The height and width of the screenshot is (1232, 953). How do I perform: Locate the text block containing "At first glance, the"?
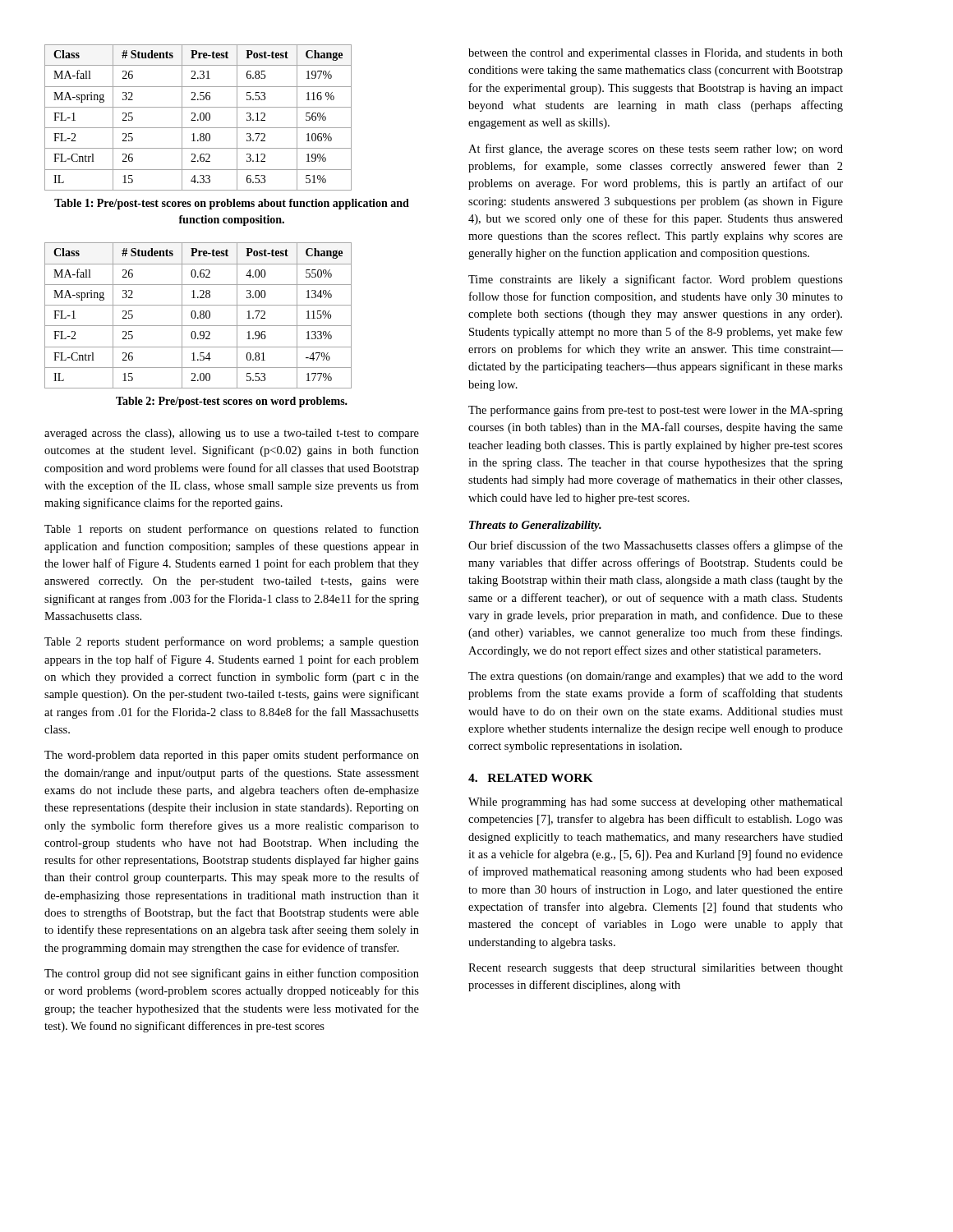[656, 201]
